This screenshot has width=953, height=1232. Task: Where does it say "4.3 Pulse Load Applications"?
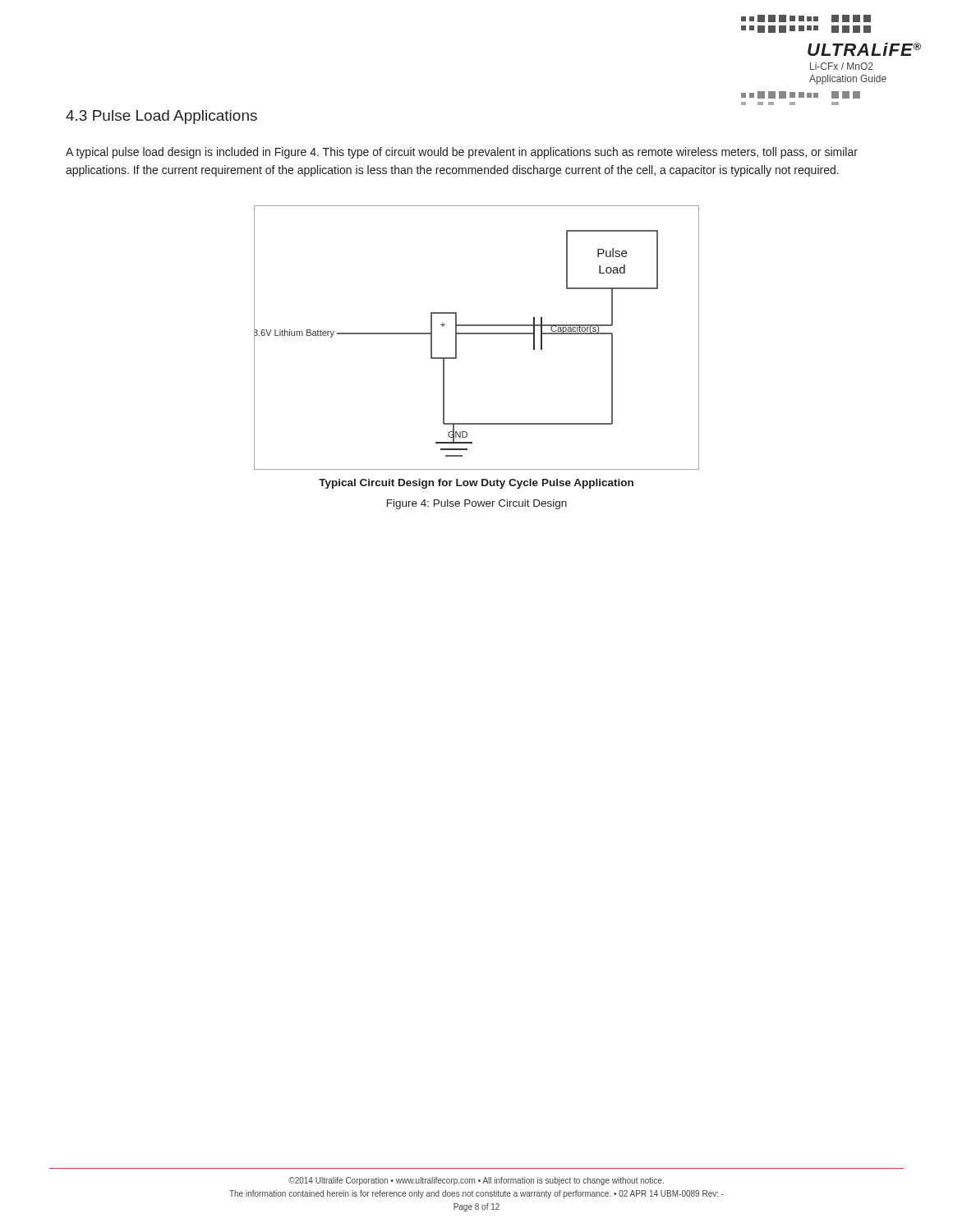(162, 115)
